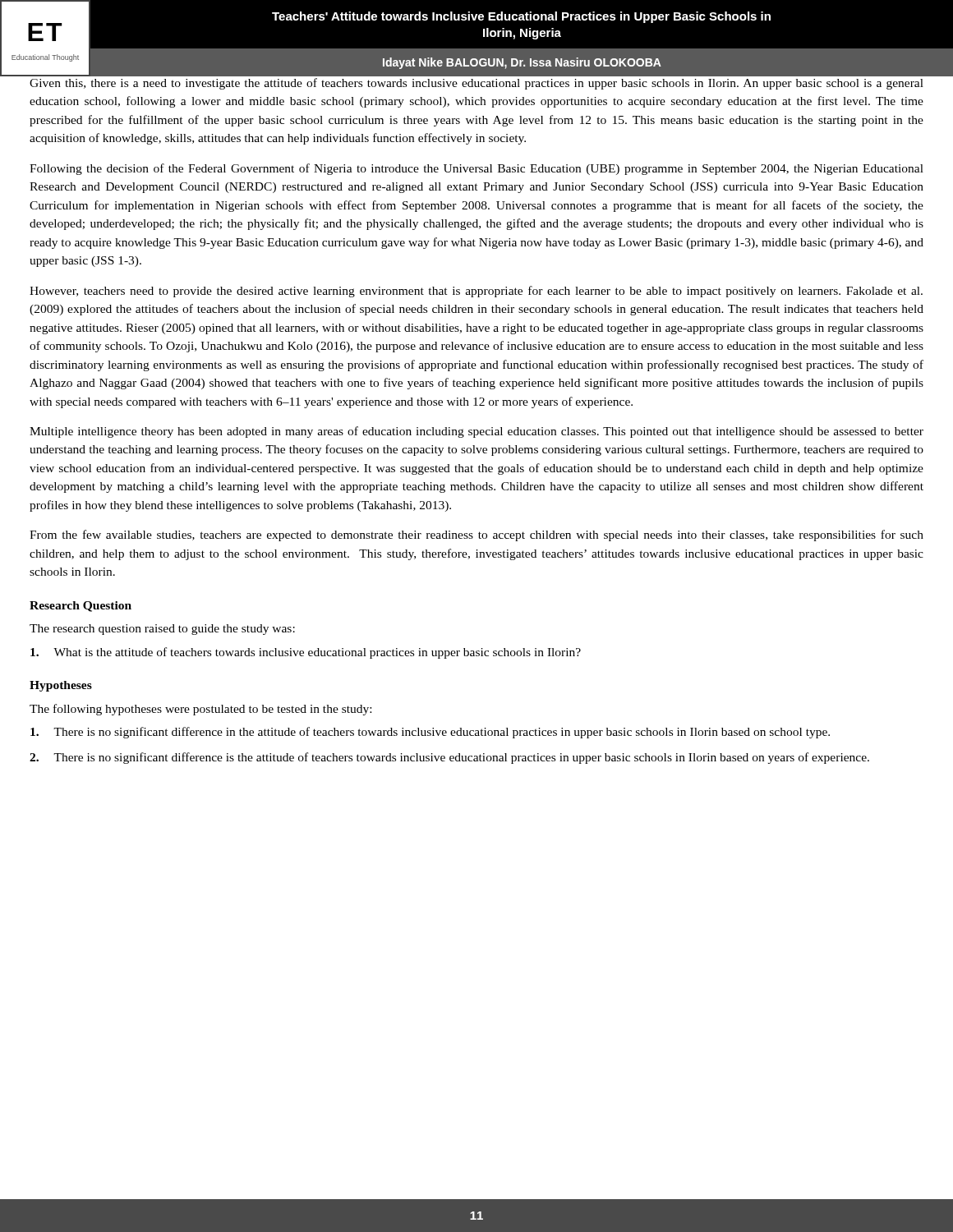The width and height of the screenshot is (953, 1232).
Task: Select the text block containing "The research question raised to guide the"
Action: [163, 628]
